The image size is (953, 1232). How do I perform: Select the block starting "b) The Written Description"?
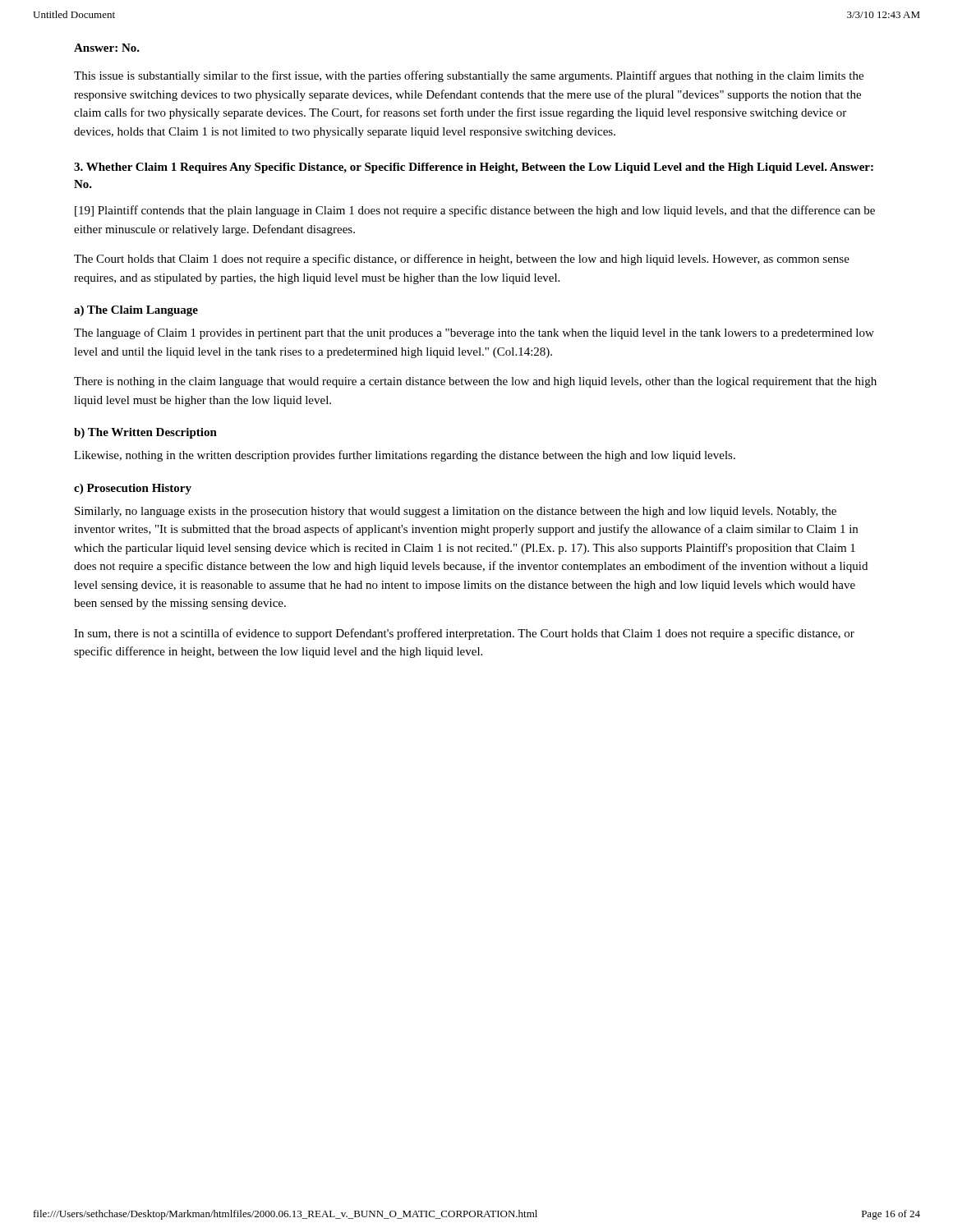point(145,432)
